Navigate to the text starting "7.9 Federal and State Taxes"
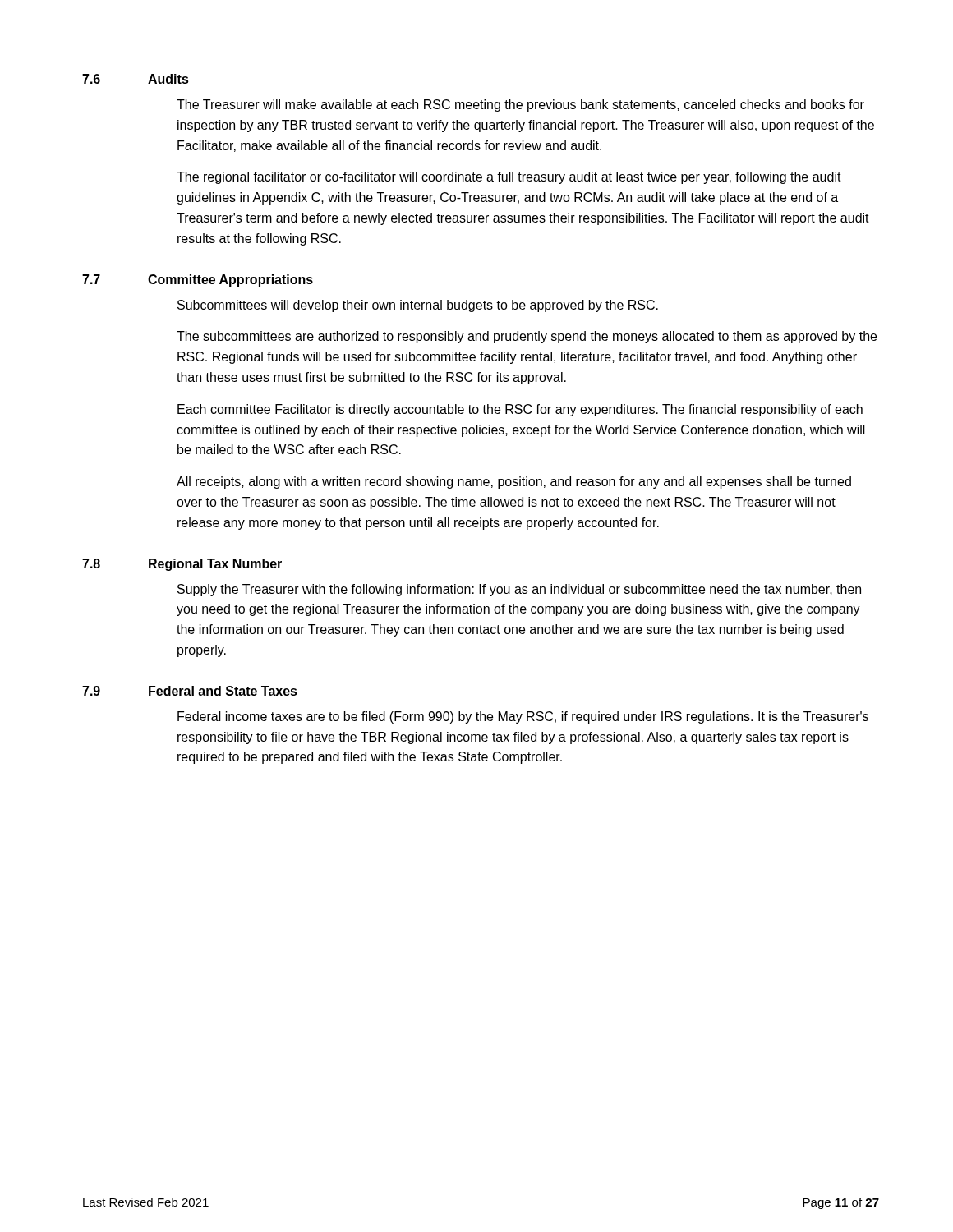953x1232 pixels. click(190, 691)
